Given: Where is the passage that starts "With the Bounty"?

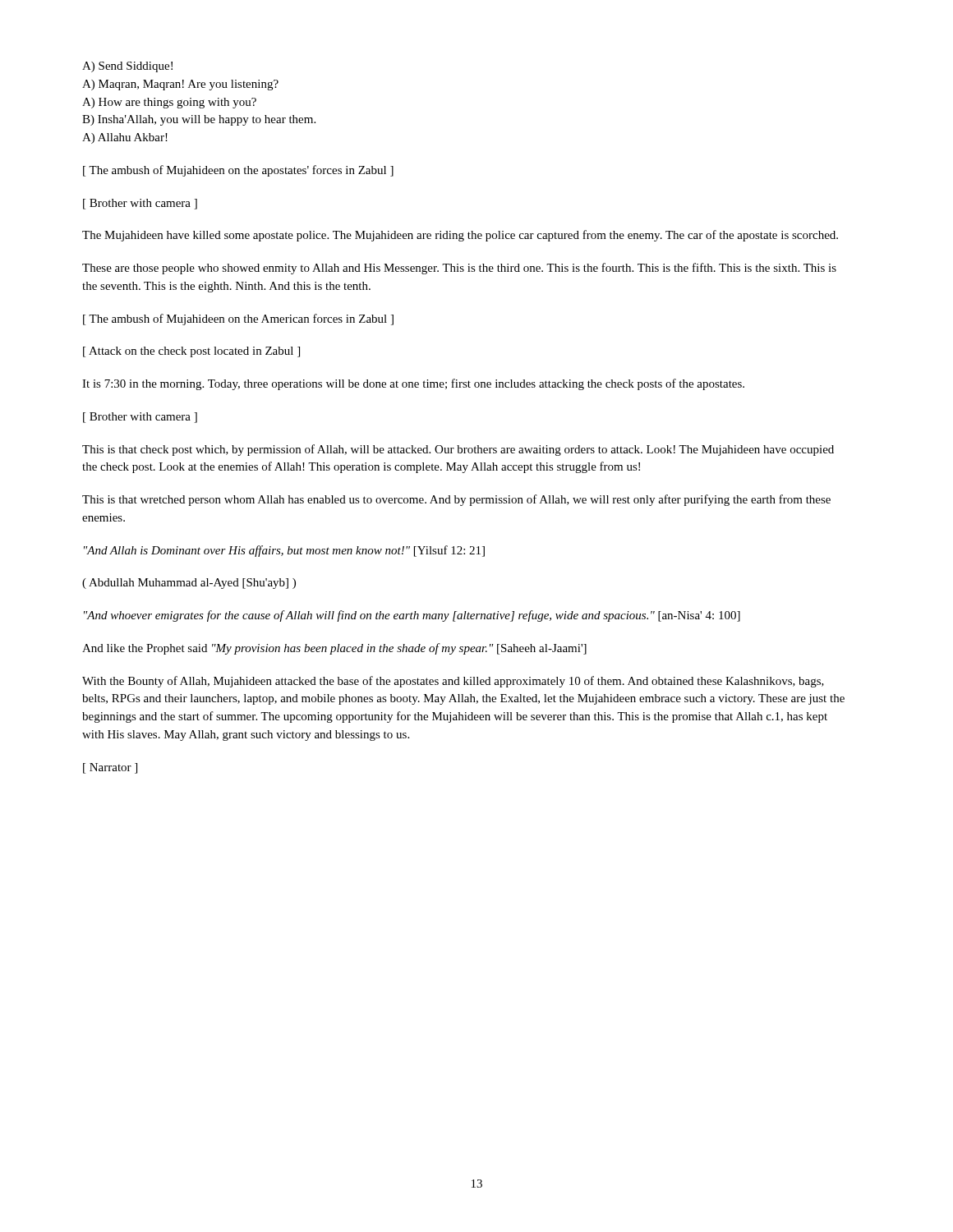Looking at the screenshot, I should click(463, 707).
